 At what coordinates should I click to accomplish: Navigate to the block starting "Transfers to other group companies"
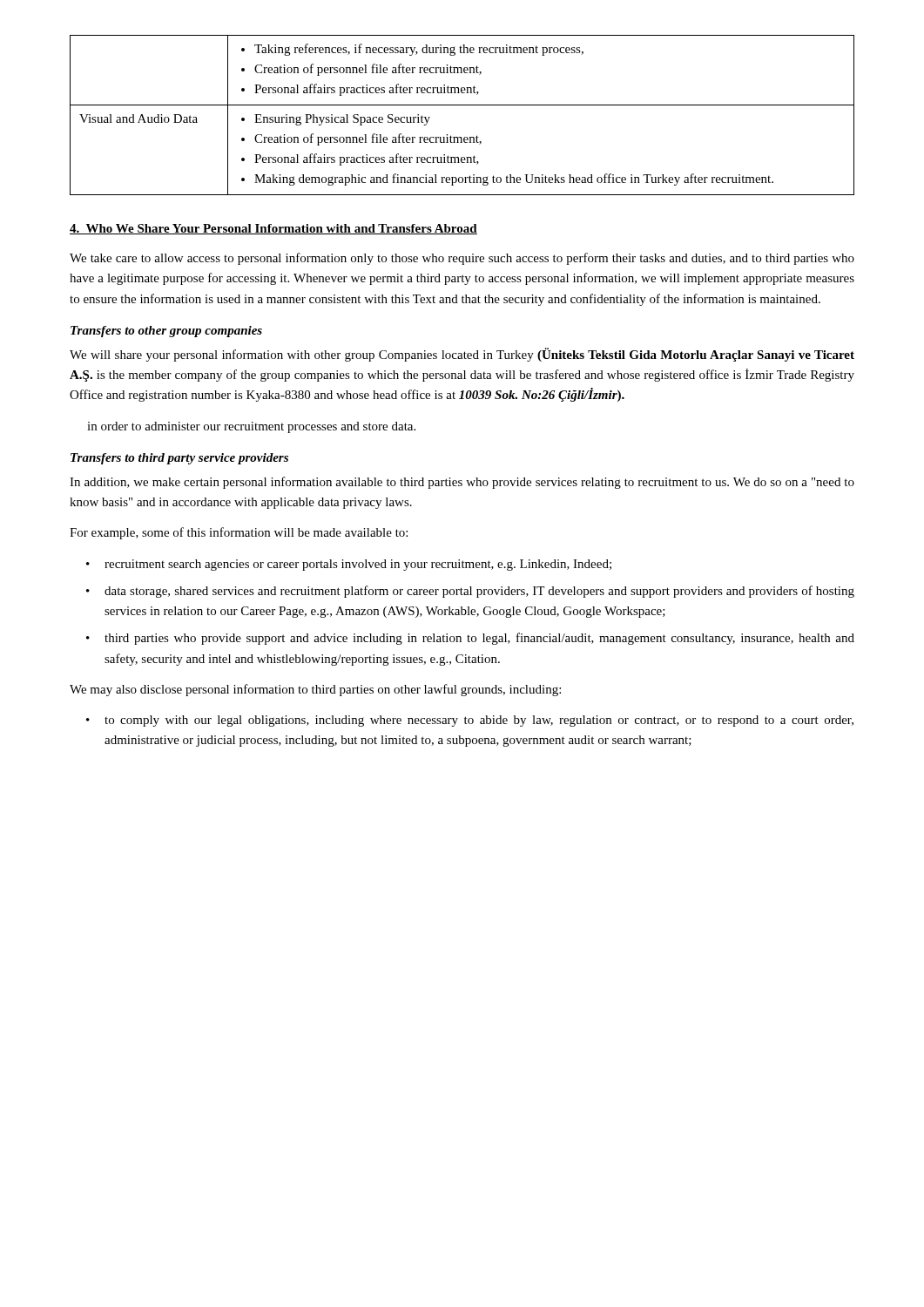pyautogui.click(x=166, y=330)
